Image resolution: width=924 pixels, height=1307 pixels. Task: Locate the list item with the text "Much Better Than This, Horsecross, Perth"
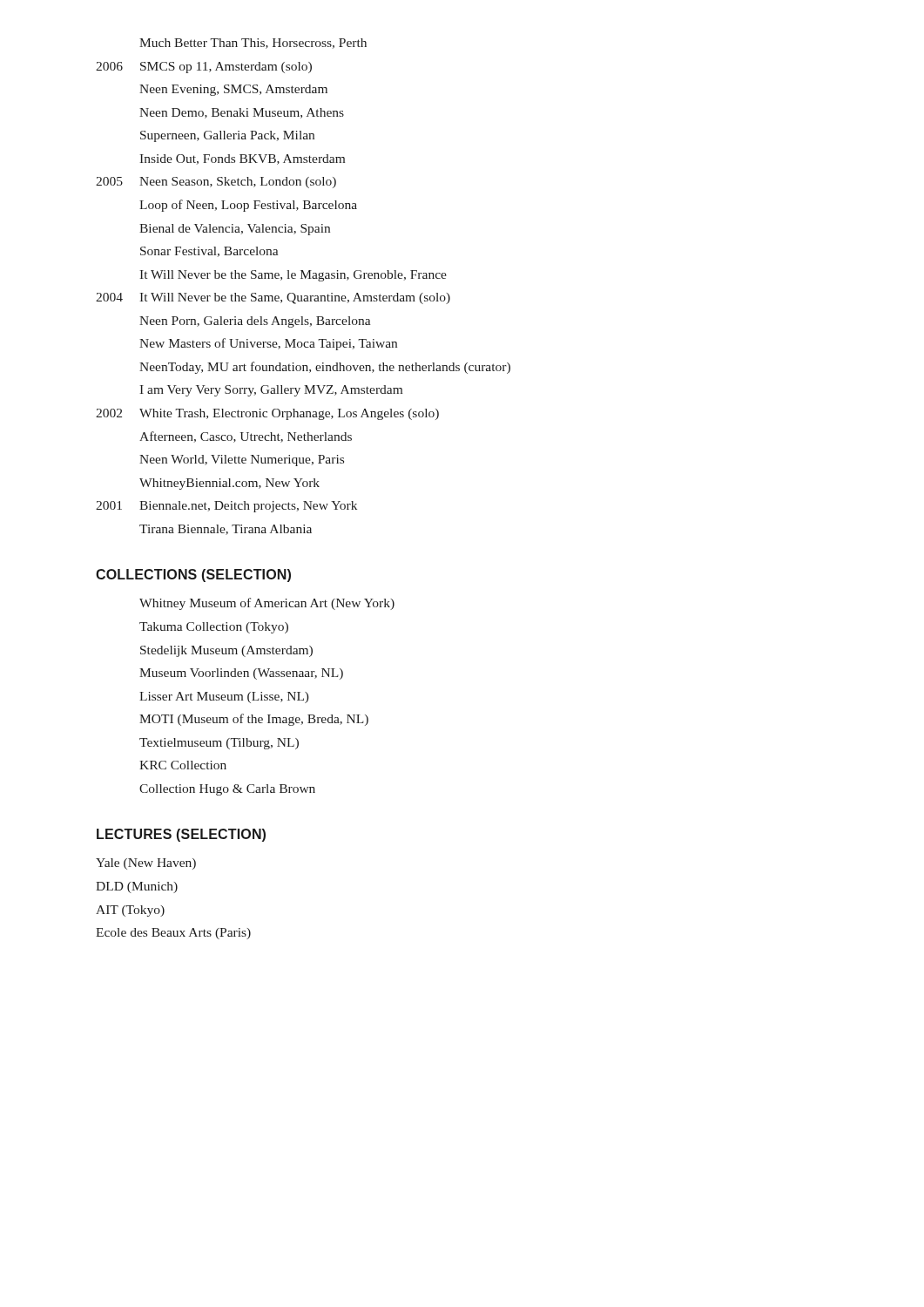pyautogui.click(x=253, y=44)
